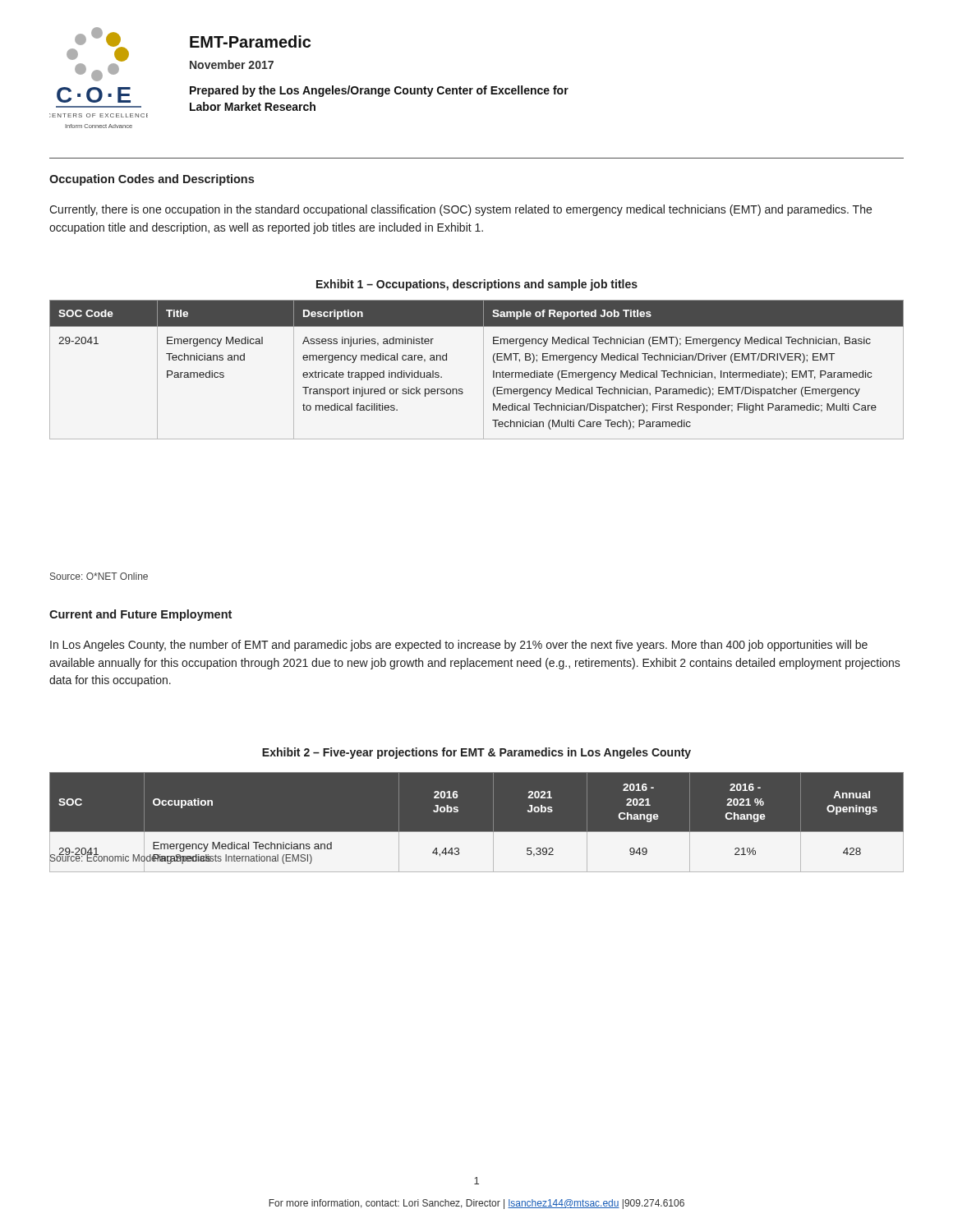Point to the passage starting "In Los Angeles"
Image resolution: width=953 pixels, height=1232 pixels.
(475, 663)
